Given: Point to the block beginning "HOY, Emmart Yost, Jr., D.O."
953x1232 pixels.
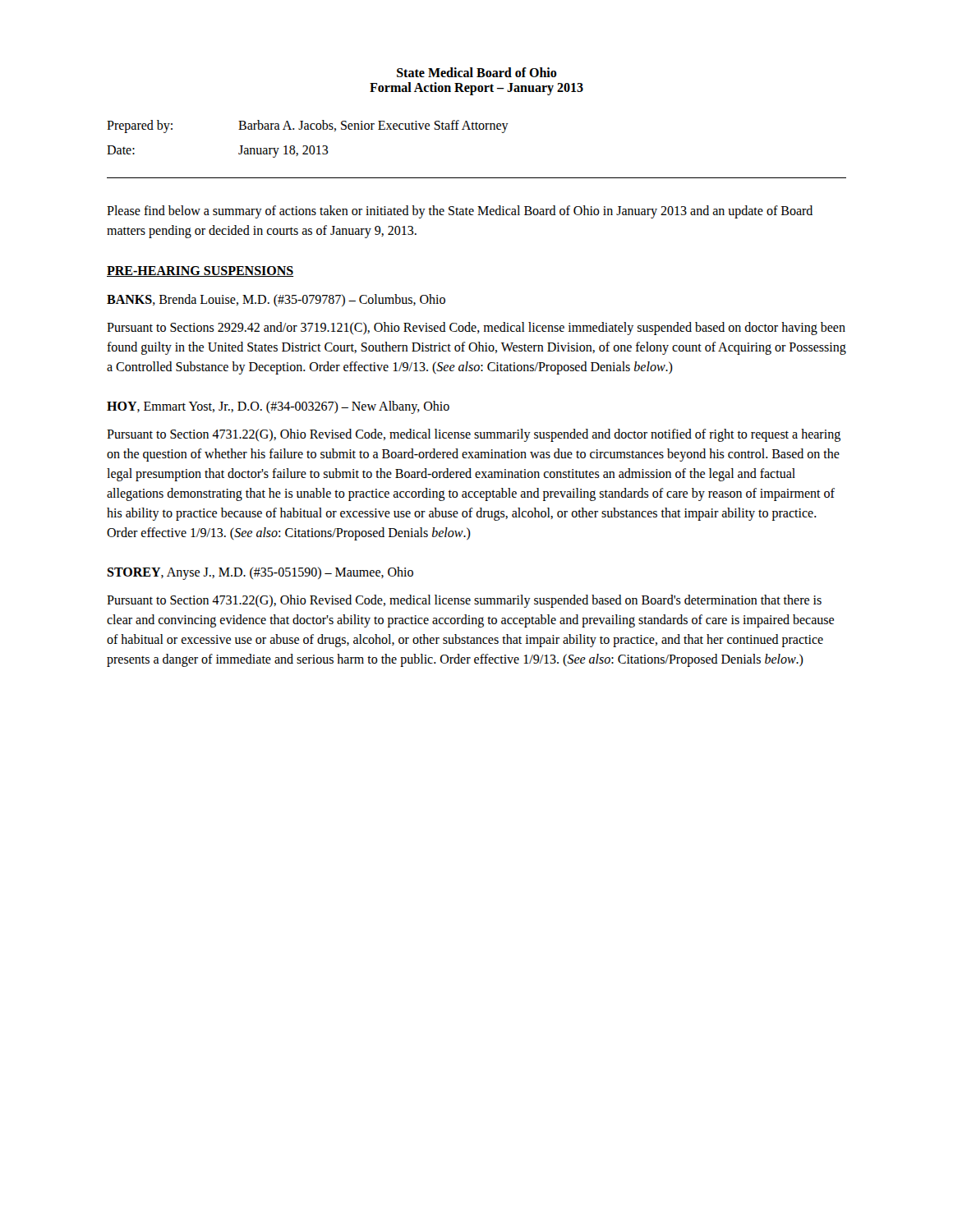Looking at the screenshot, I should [x=278, y=406].
